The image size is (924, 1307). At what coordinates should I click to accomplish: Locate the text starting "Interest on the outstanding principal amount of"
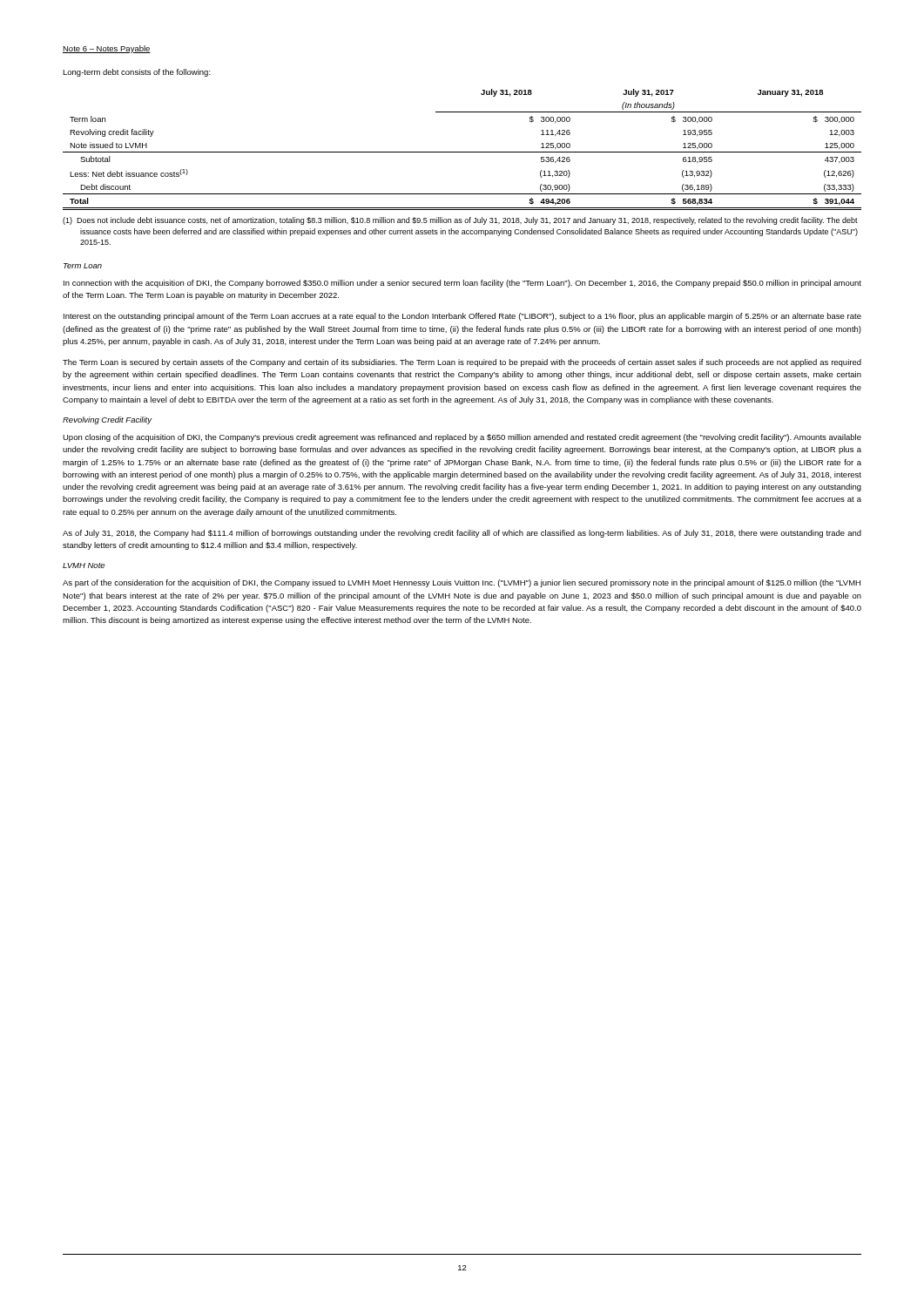(x=462, y=329)
